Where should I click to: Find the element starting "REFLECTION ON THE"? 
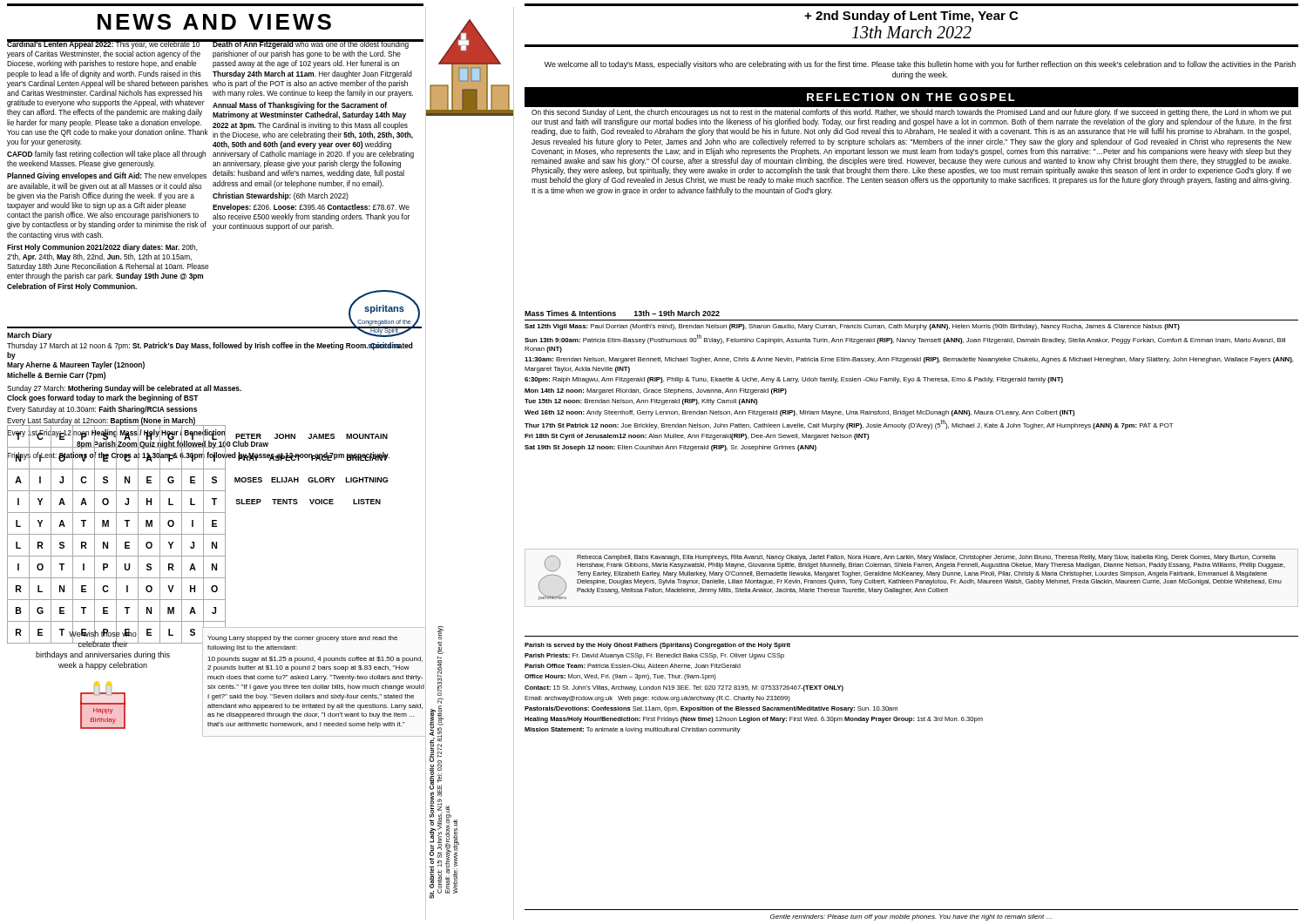pyautogui.click(x=911, y=97)
